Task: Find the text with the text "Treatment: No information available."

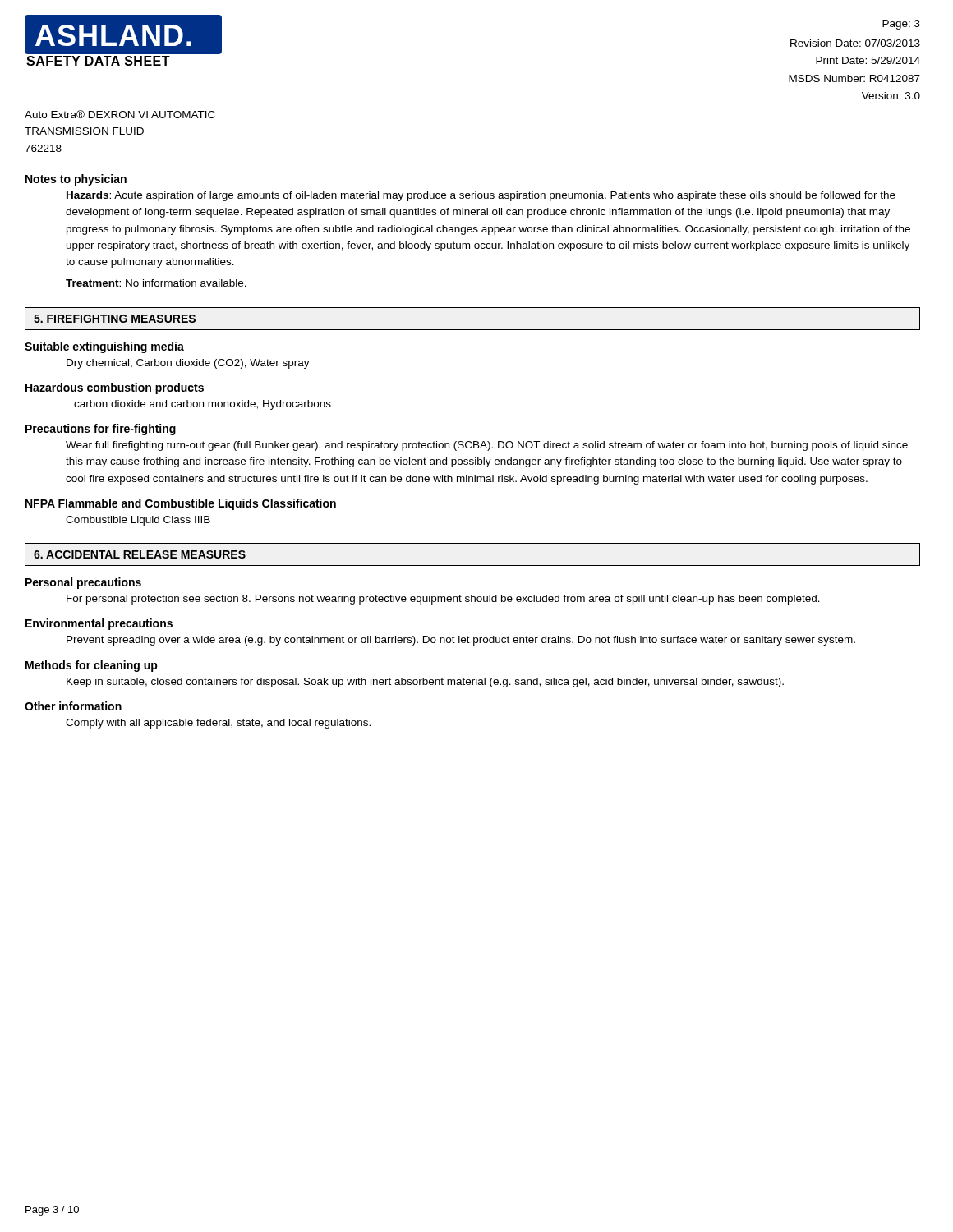Action: 156,283
